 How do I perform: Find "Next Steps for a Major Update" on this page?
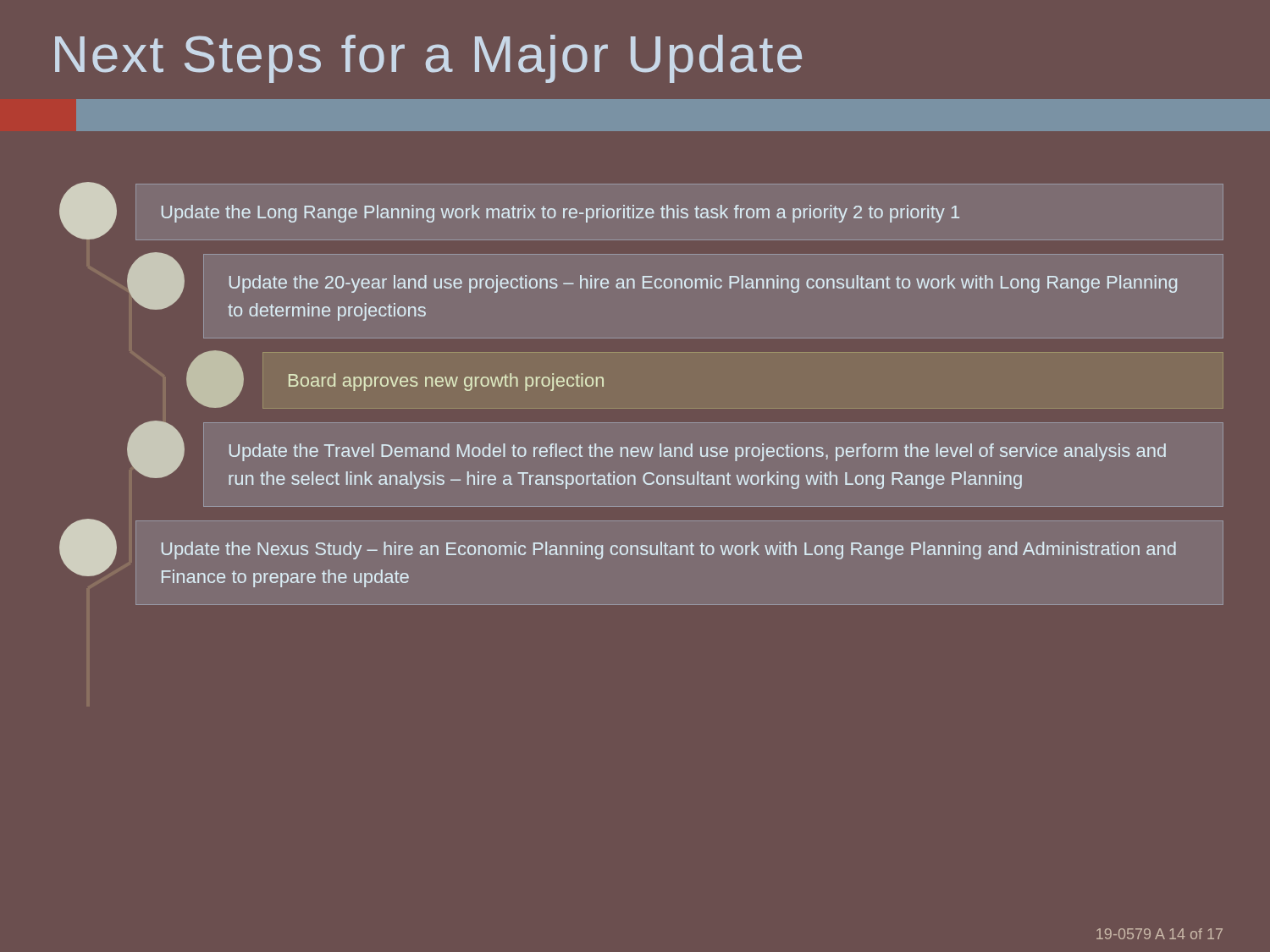[x=428, y=54]
